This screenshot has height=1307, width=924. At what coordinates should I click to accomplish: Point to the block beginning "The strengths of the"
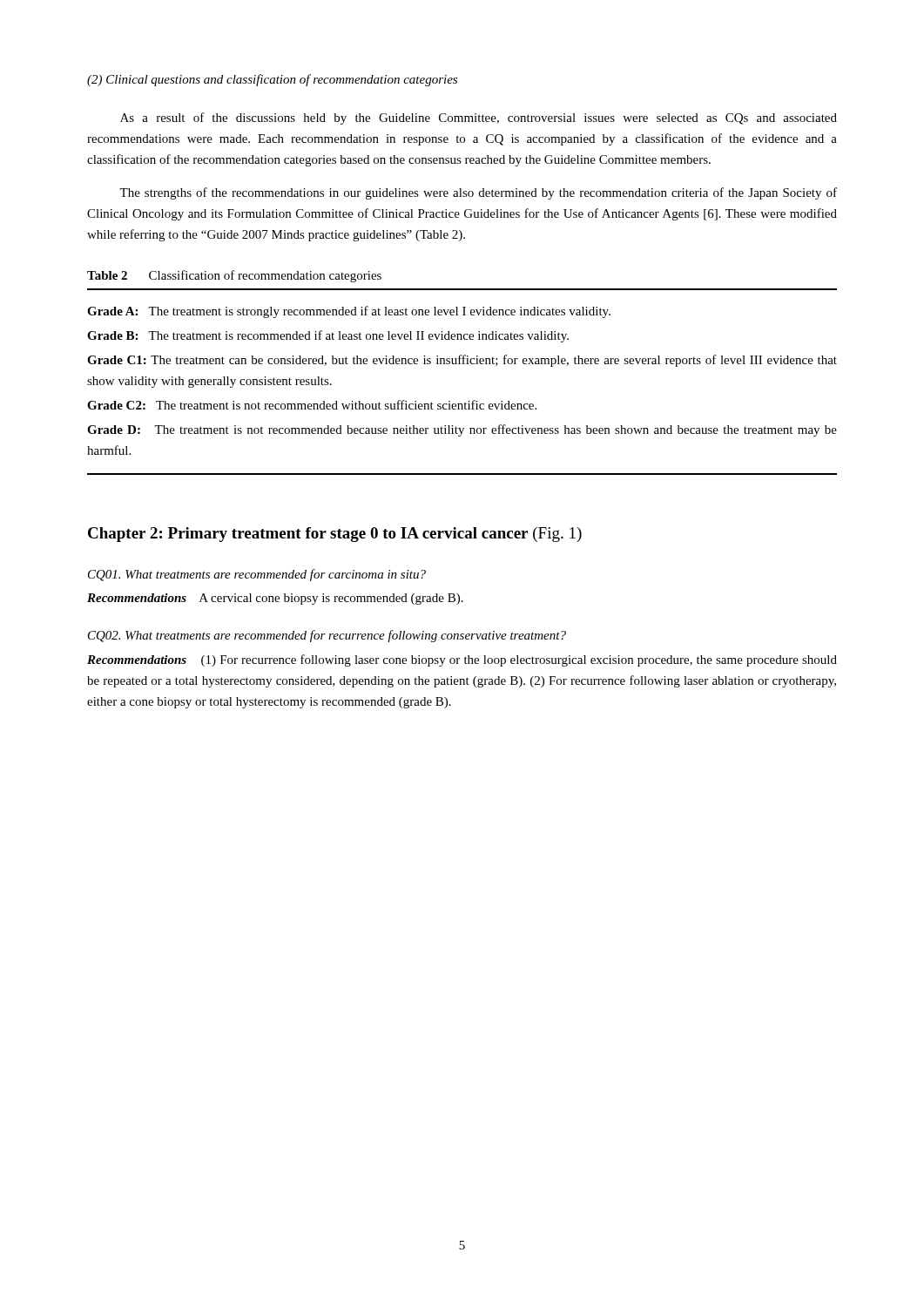[462, 213]
